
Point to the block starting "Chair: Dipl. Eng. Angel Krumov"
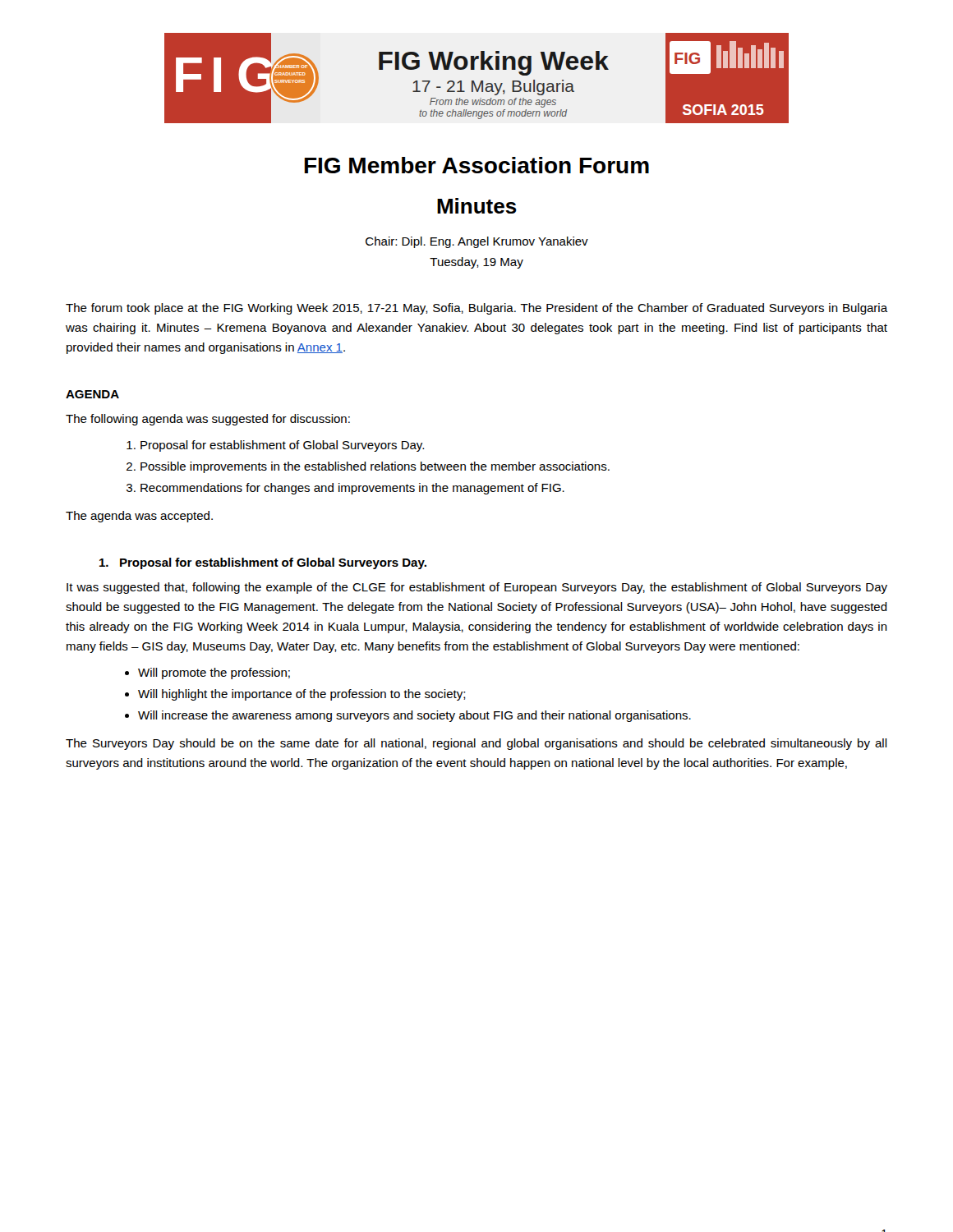[476, 241]
